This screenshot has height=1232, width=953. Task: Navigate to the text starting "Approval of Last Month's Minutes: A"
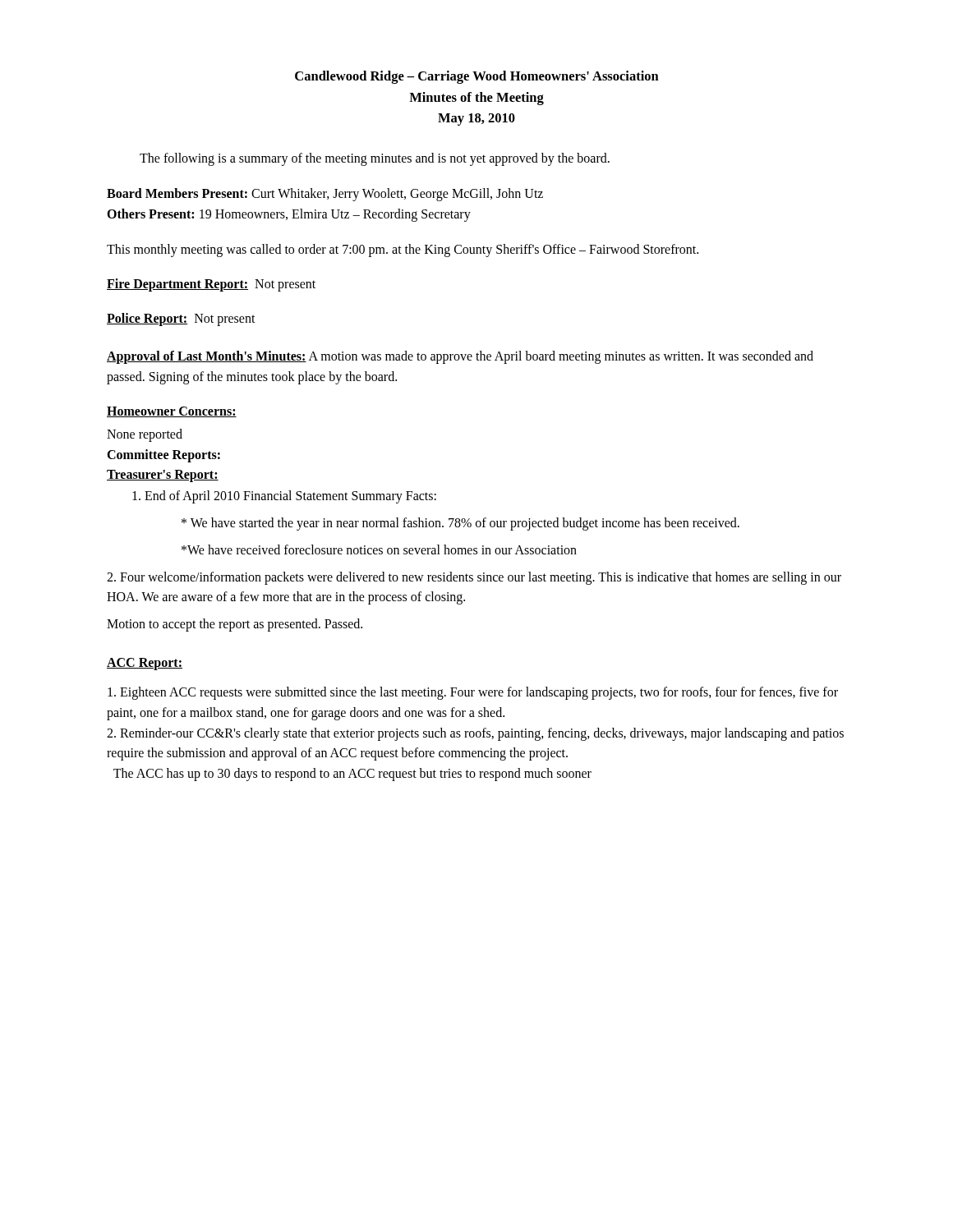click(460, 366)
